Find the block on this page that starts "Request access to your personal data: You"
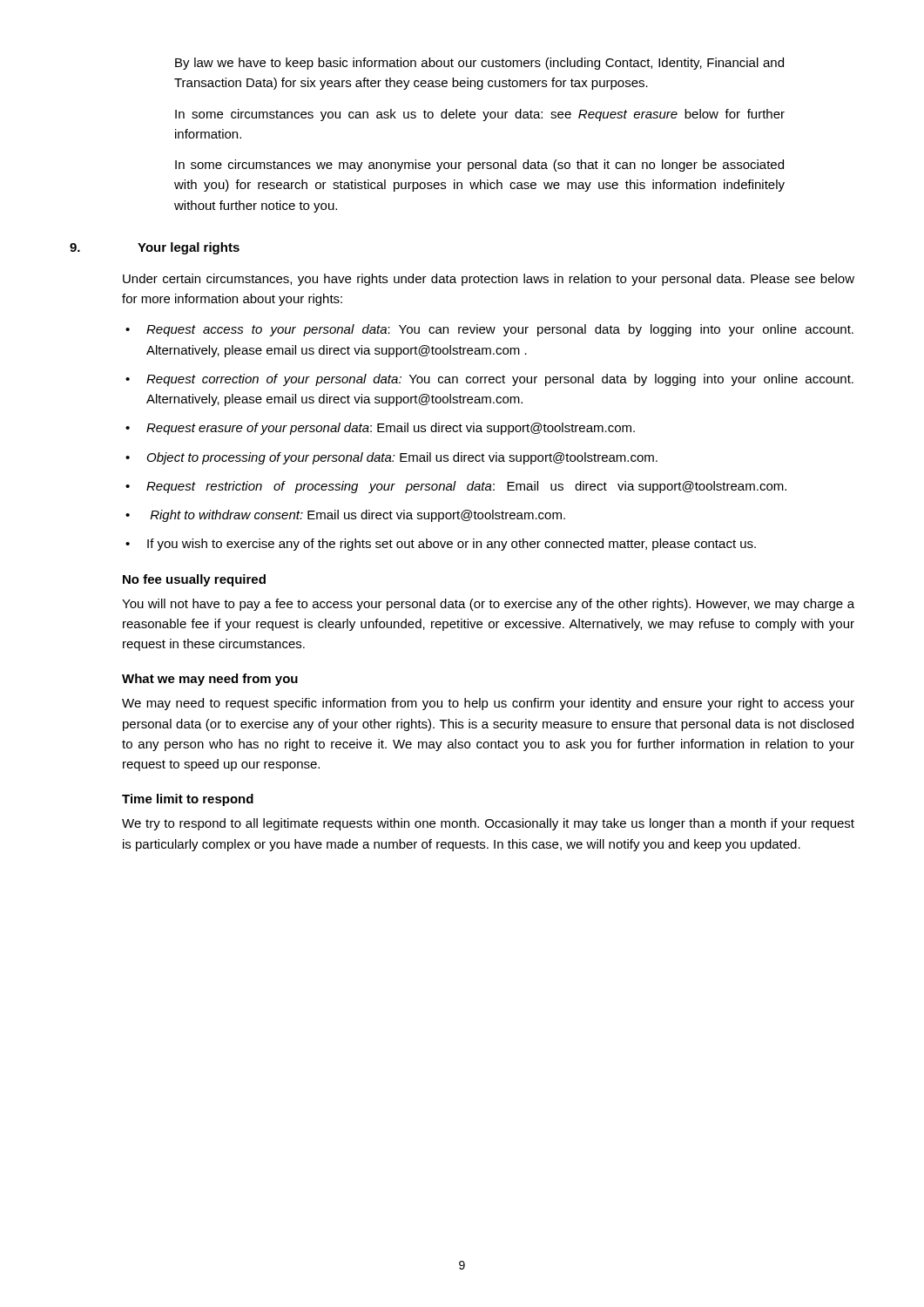Screen dimensions: 1307x924 pyautogui.click(x=500, y=339)
